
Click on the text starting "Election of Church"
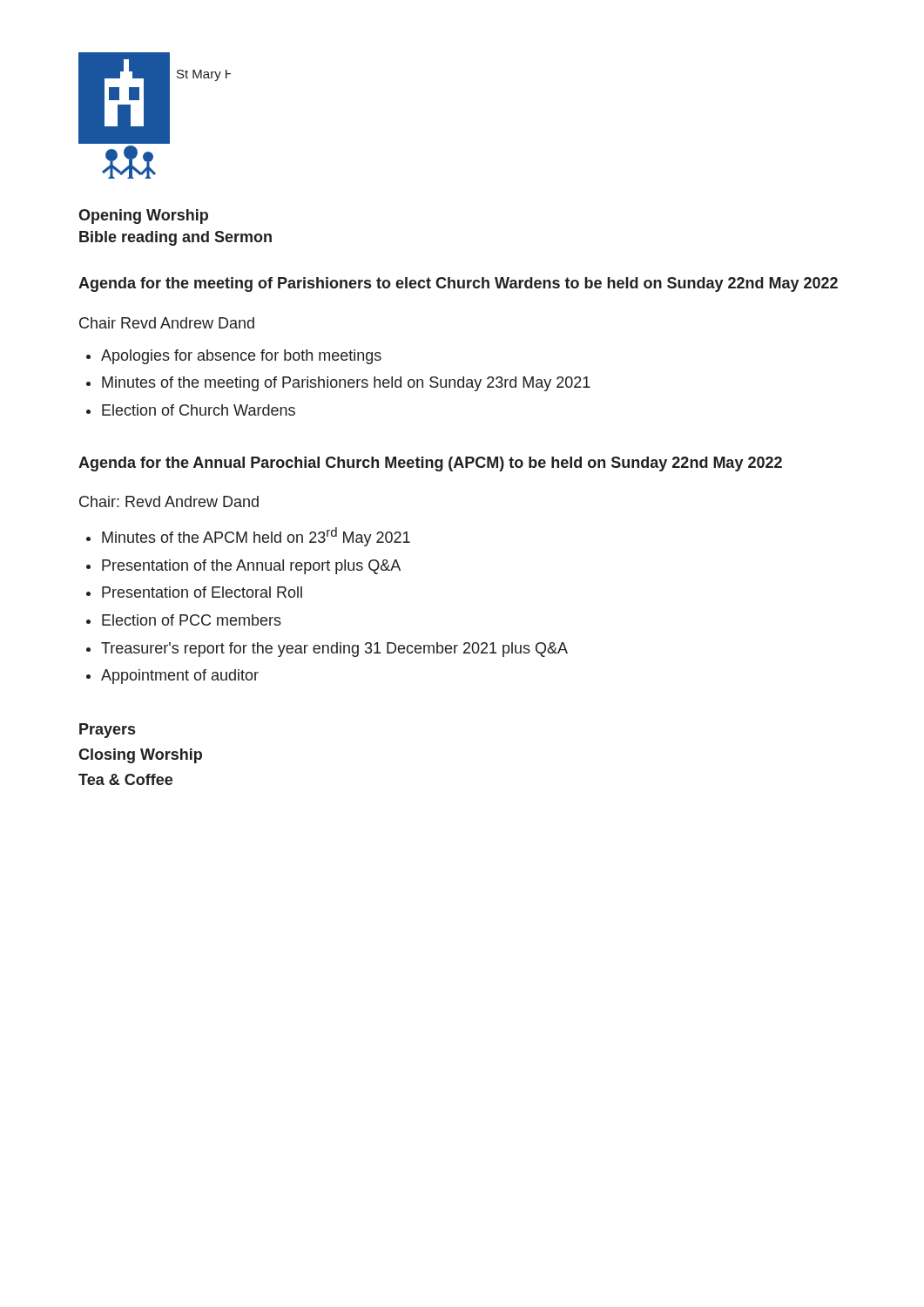coord(198,410)
